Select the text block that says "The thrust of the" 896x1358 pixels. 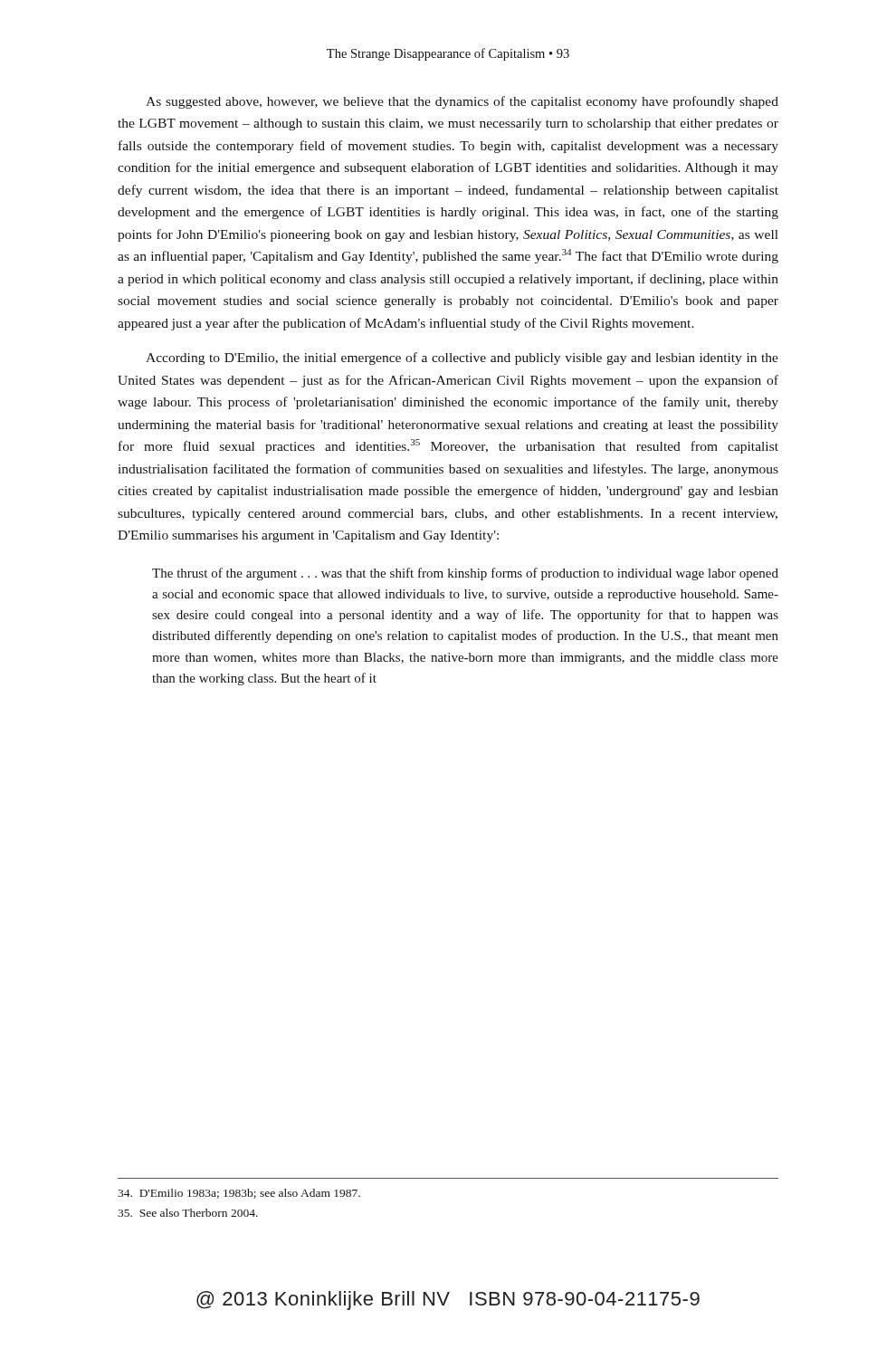[x=465, y=625]
